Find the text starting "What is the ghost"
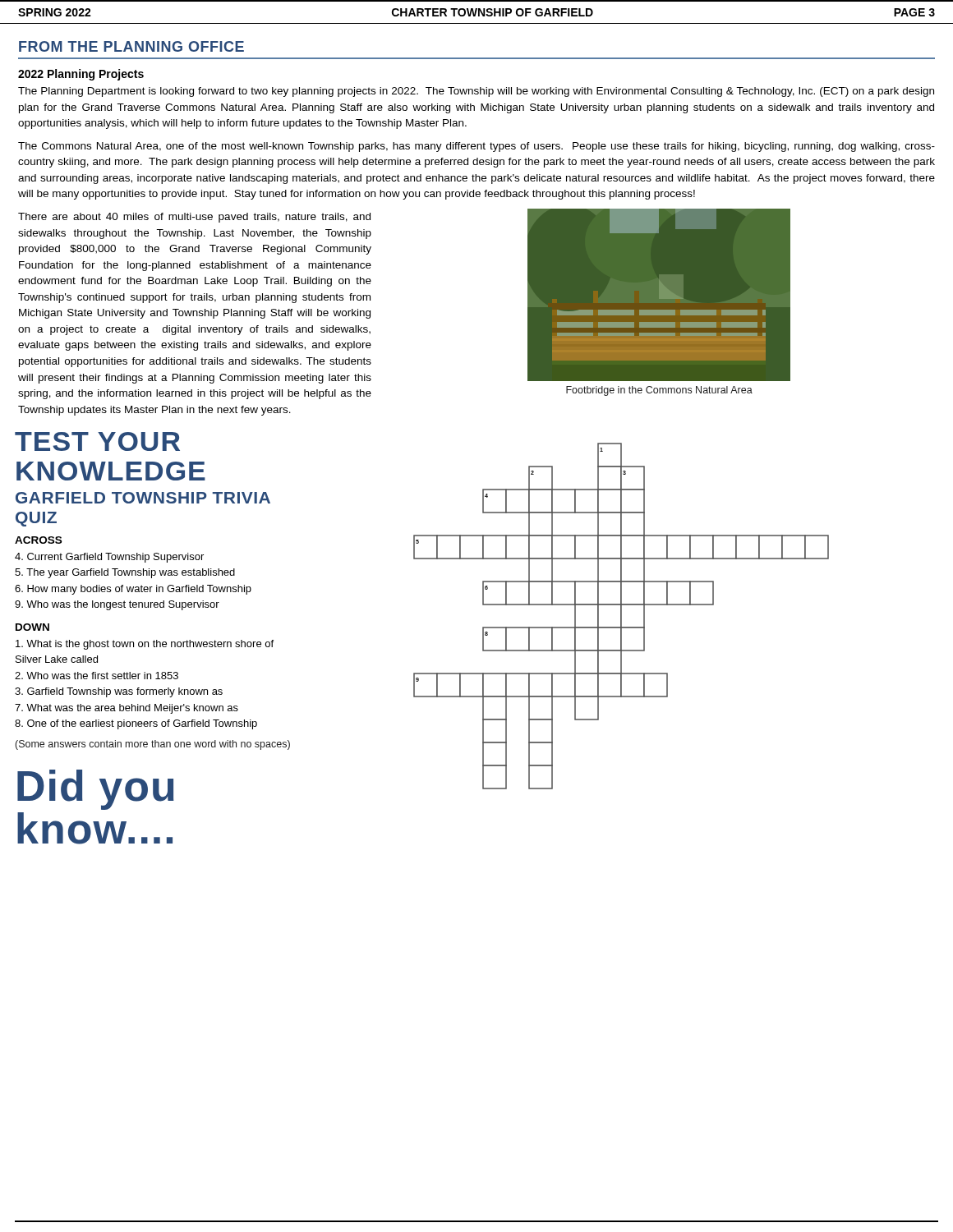Image resolution: width=953 pixels, height=1232 pixels. click(x=144, y=643)
